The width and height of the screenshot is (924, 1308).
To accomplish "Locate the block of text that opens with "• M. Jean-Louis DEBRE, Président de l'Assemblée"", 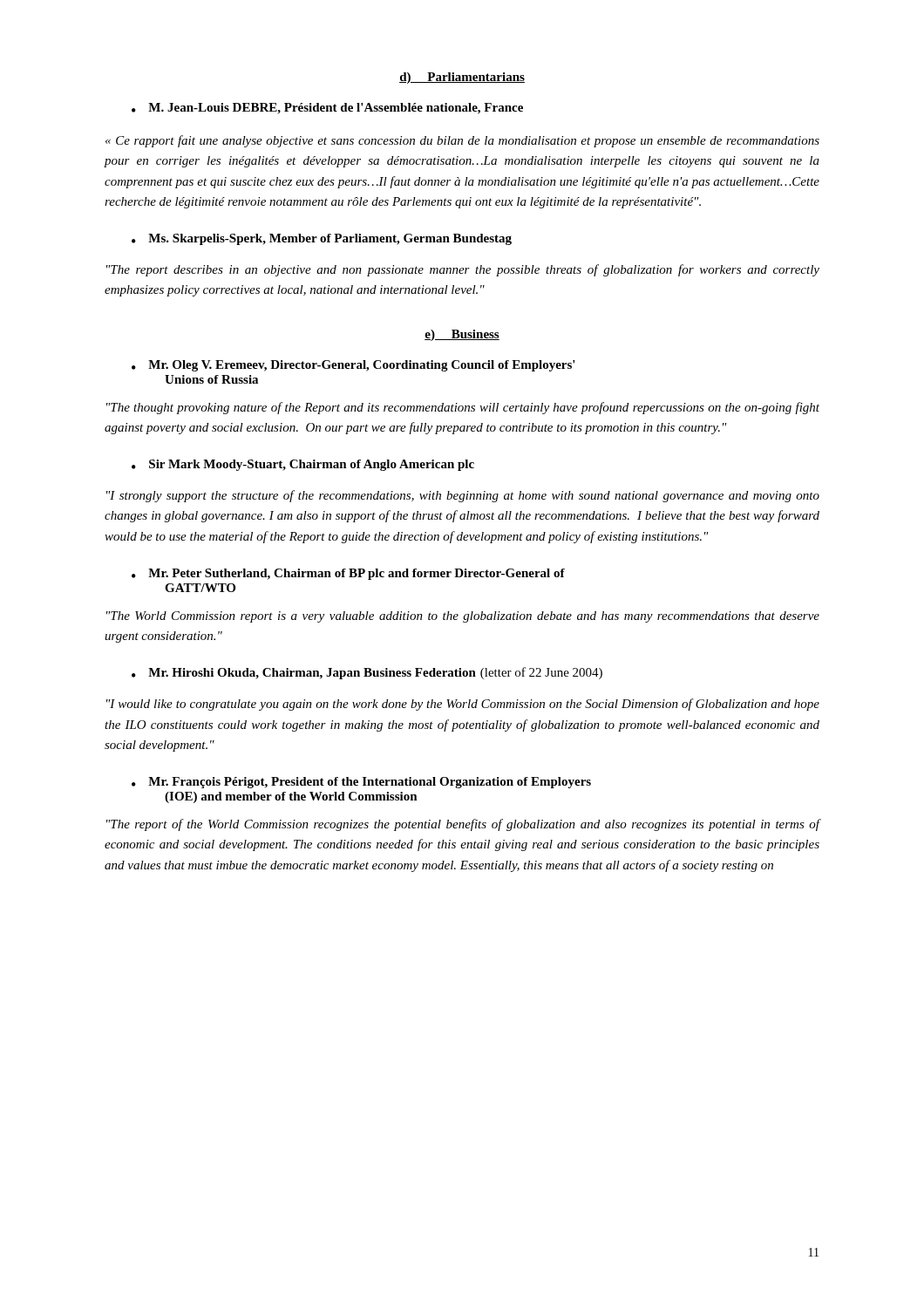I will click(327, 110).
